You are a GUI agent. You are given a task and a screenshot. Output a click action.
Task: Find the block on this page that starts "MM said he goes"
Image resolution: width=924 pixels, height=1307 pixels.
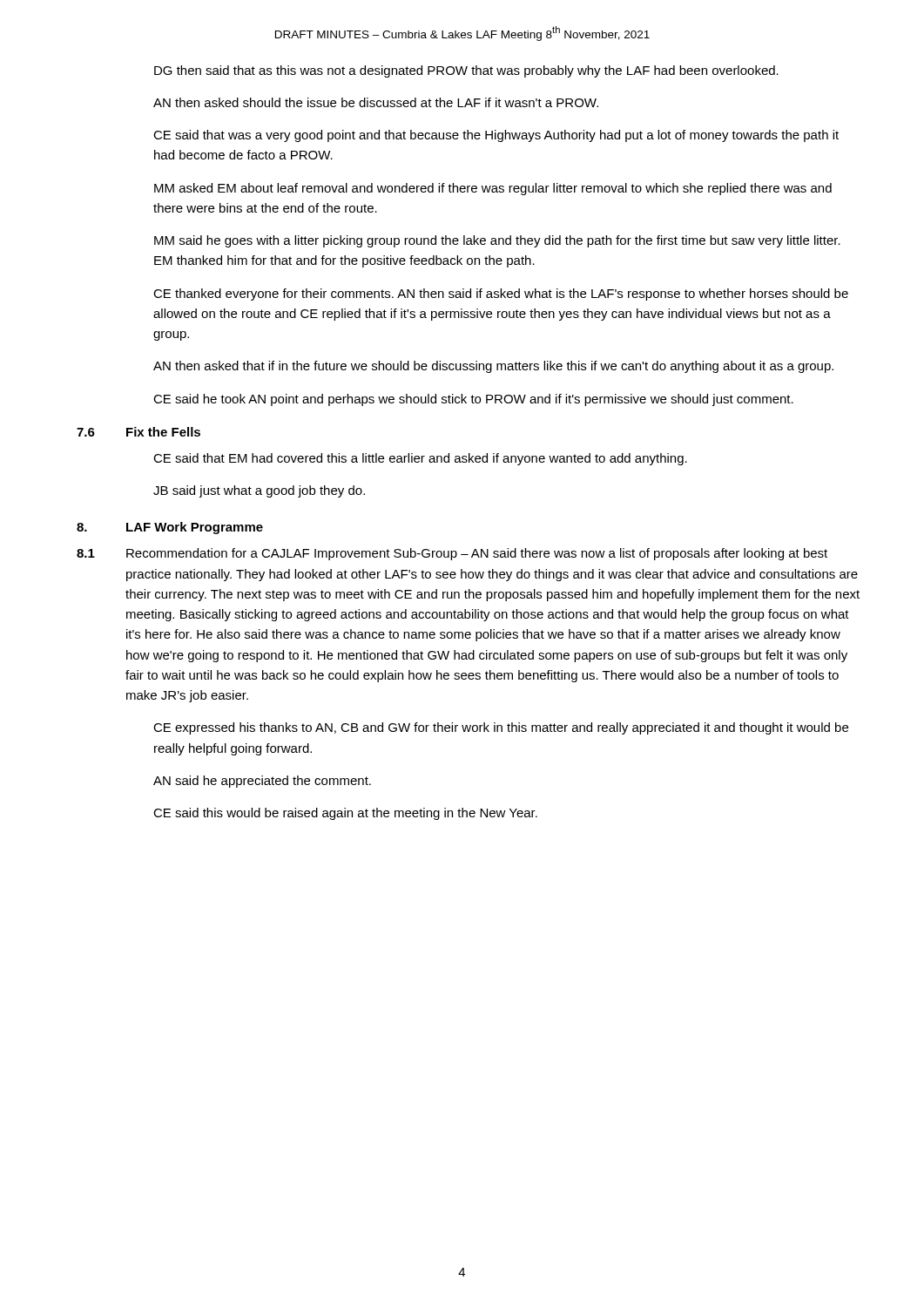(497, 250)
